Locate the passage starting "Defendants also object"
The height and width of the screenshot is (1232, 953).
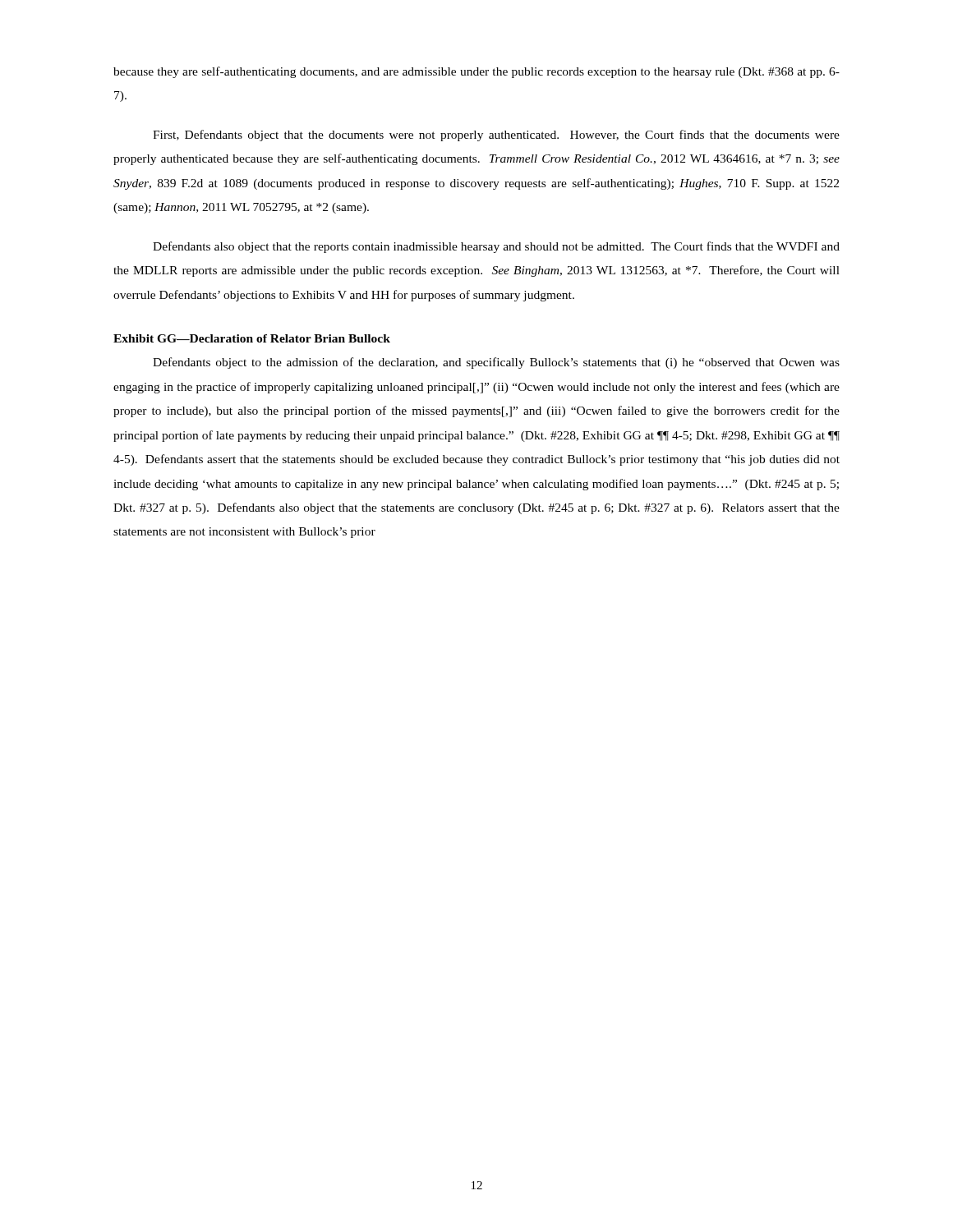tap(476, 270)
